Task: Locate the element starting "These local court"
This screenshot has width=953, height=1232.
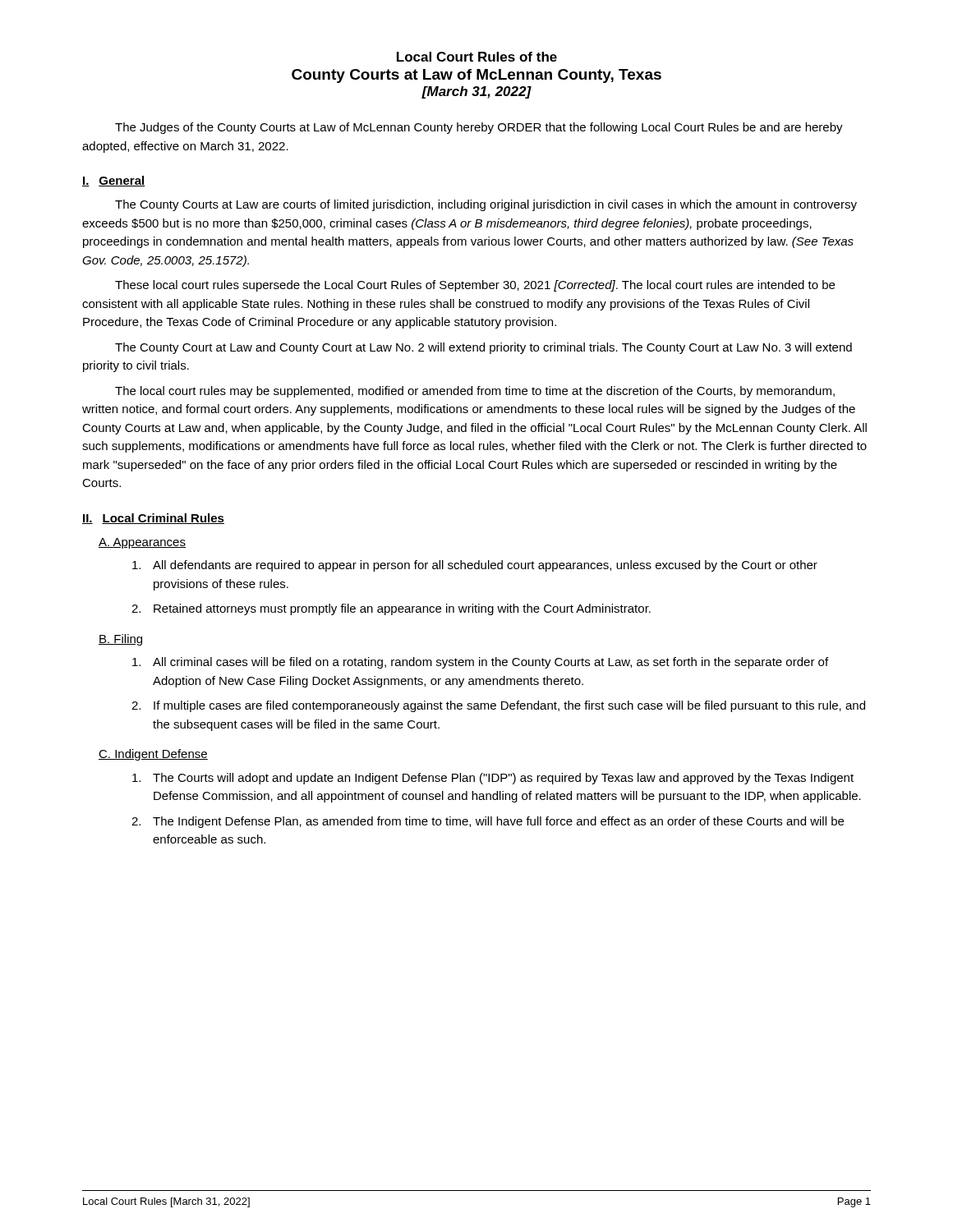Action: click(459, 303)
